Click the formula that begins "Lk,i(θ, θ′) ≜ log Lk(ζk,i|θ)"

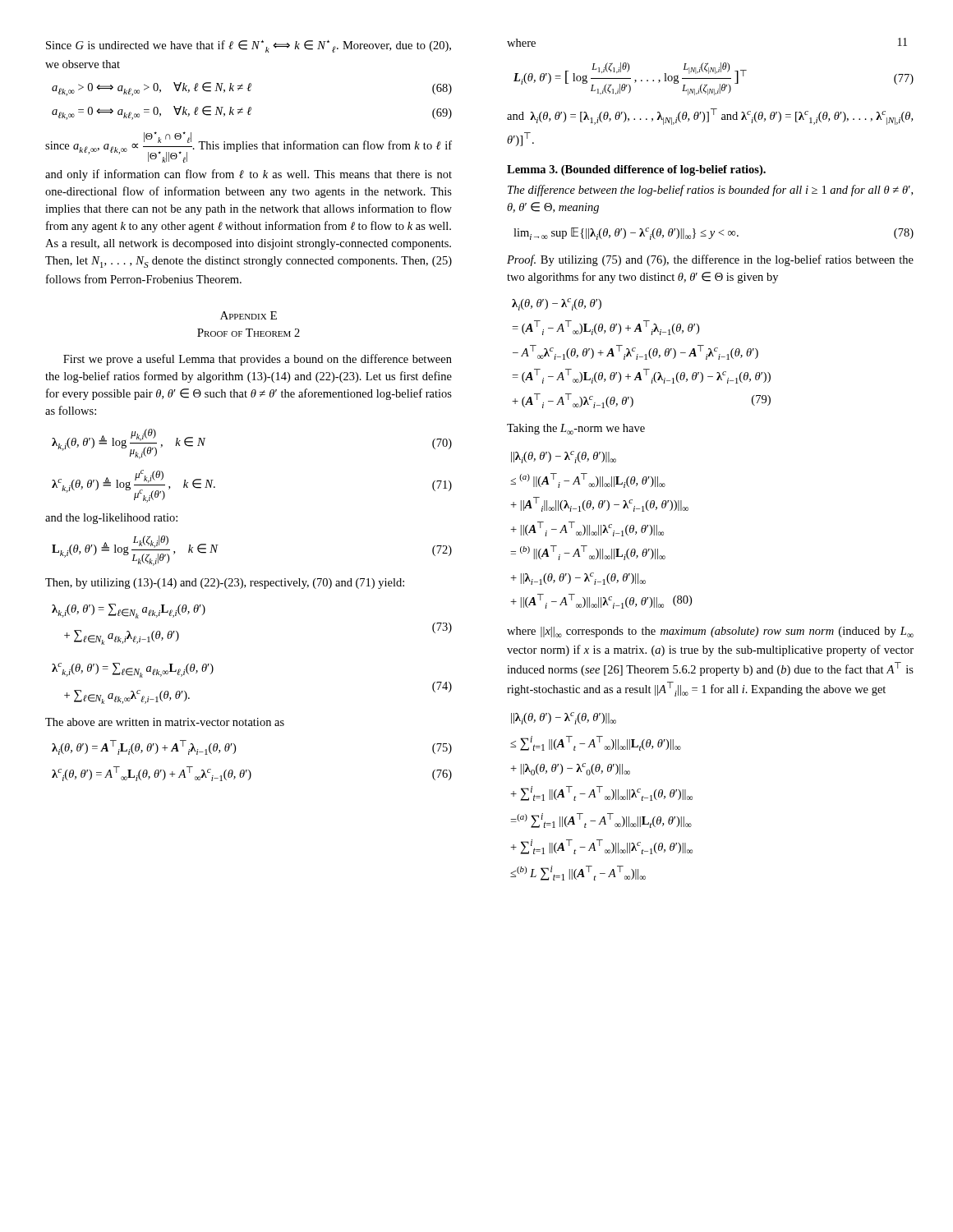151,550
